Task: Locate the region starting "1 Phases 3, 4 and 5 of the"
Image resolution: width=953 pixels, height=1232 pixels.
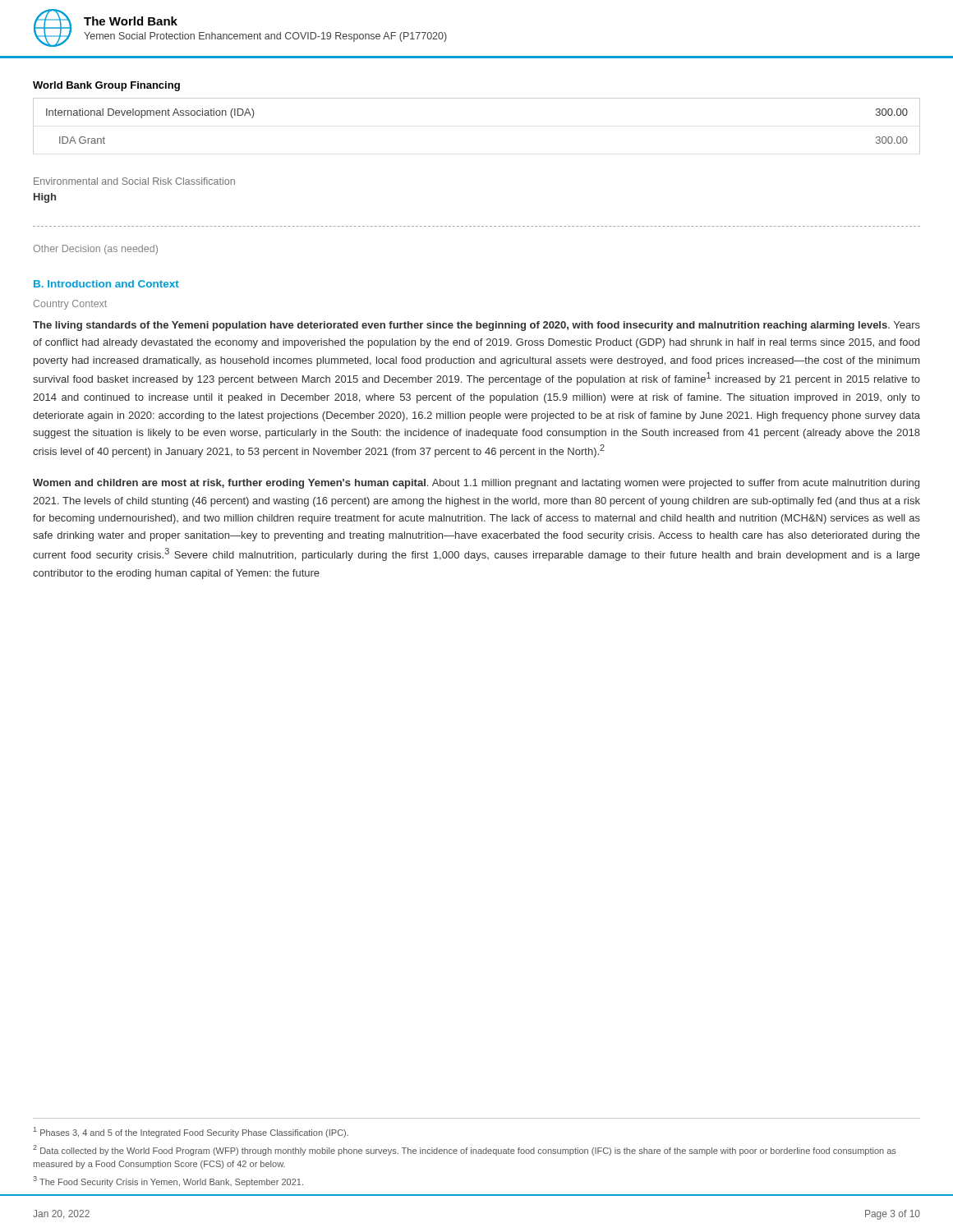Action: (191, 1131)
